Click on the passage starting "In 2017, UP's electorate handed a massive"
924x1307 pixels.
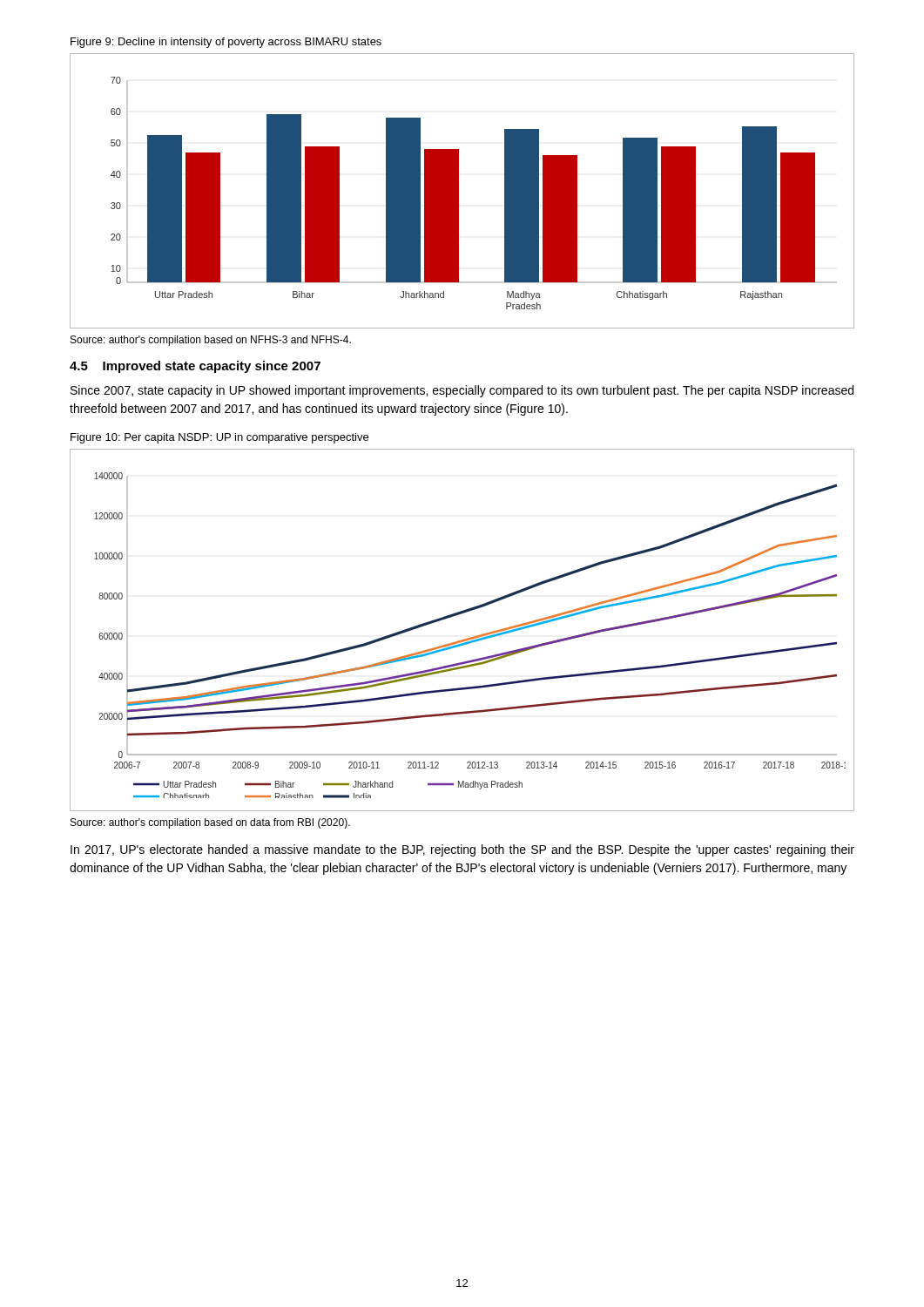tap(462, 859)
